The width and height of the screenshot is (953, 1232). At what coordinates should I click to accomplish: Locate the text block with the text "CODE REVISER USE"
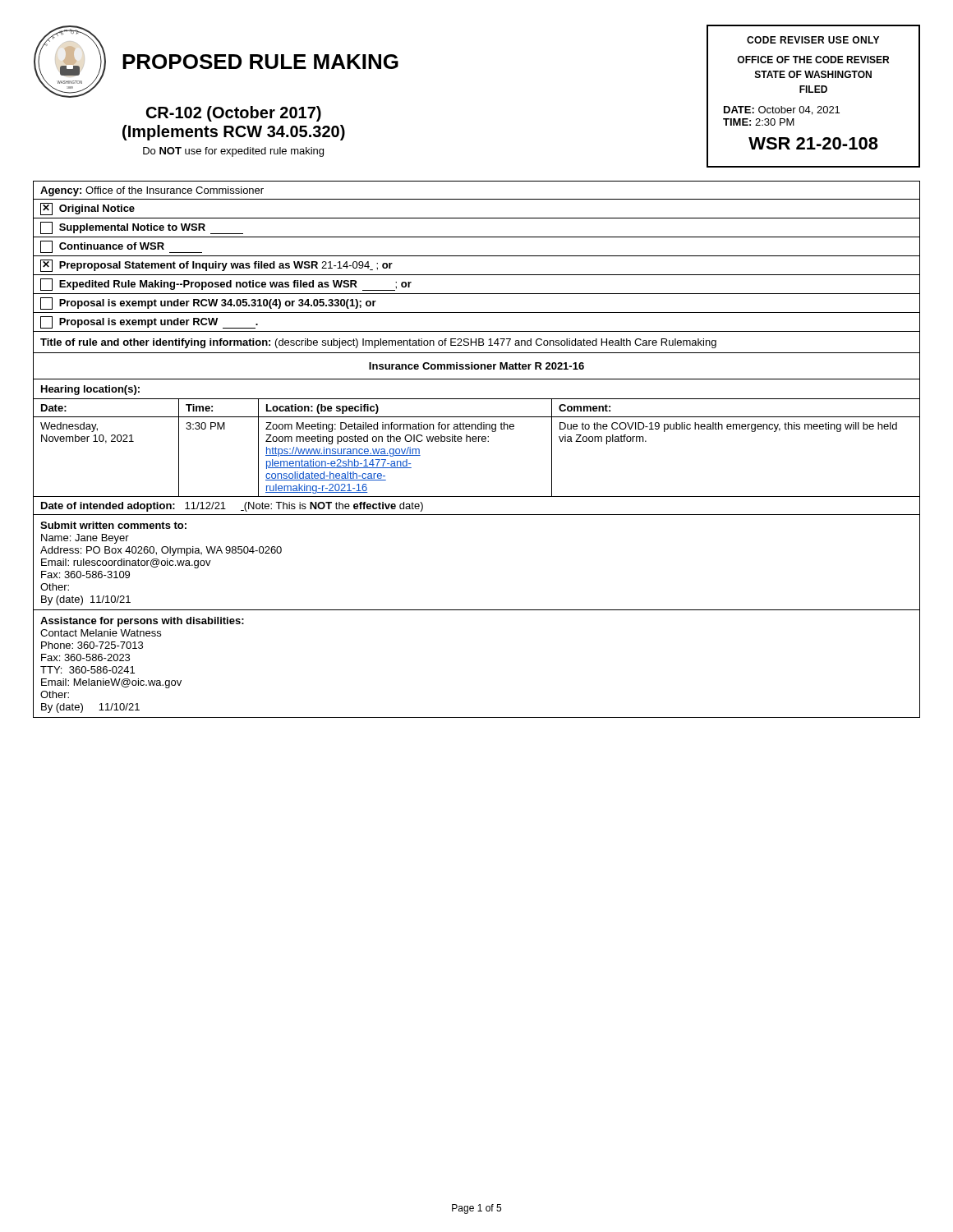(x=813, y=94)
